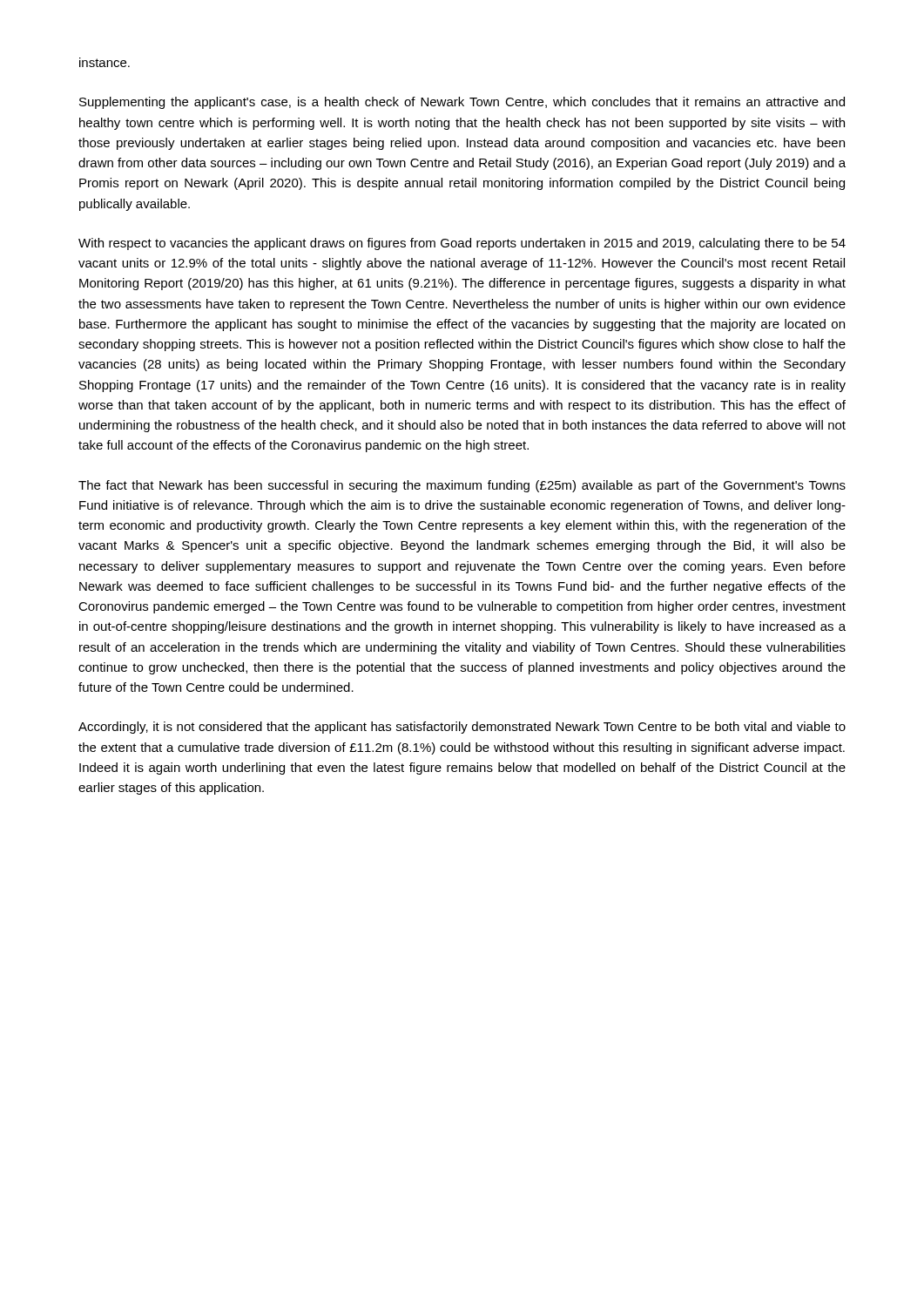The height and width of the screenshot is (1307, 924).
Task: Select the text block starting "The fact that Newark has been successful"
Action: 462,586
